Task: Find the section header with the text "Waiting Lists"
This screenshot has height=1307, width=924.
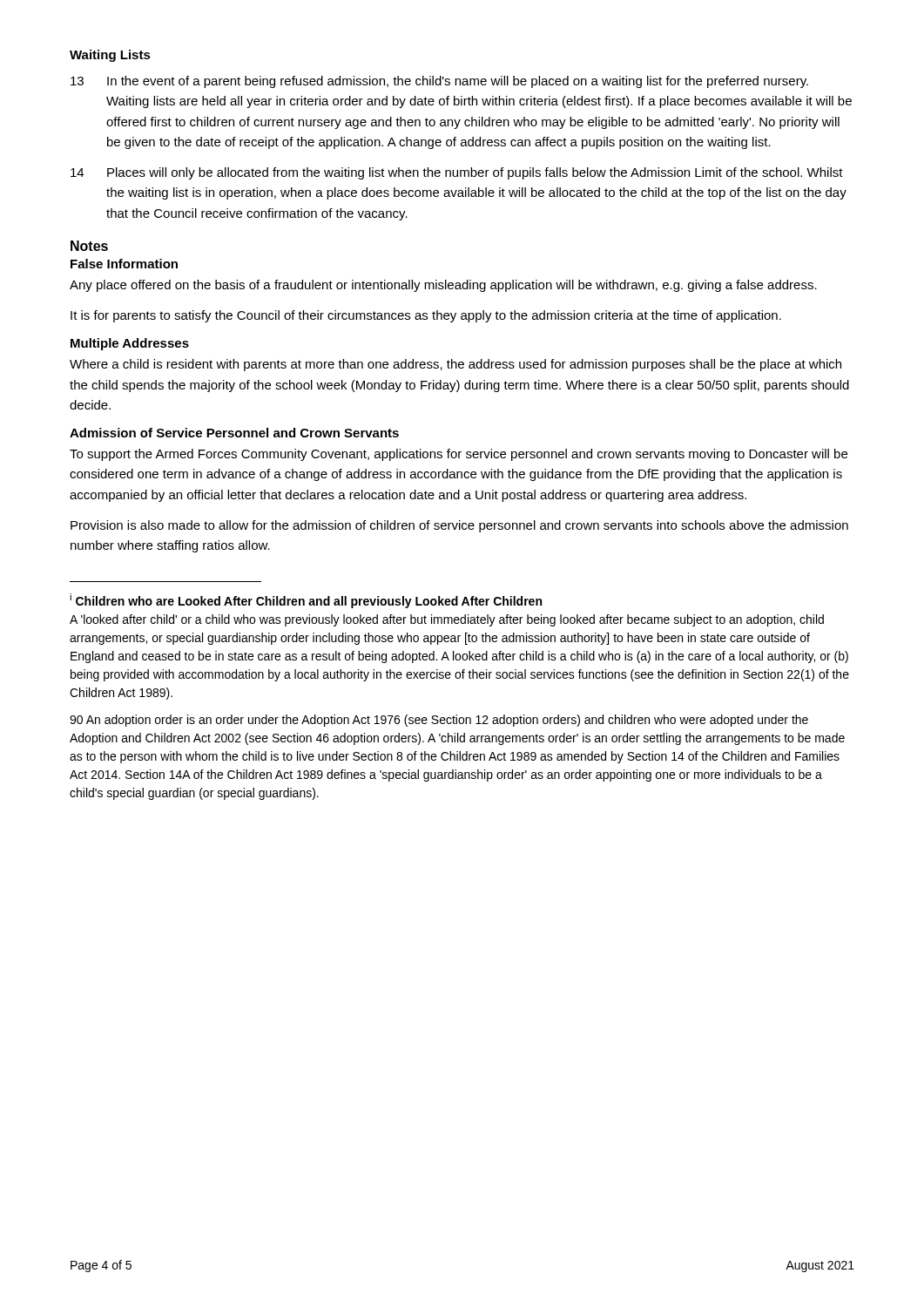Action: pos(110,54)
